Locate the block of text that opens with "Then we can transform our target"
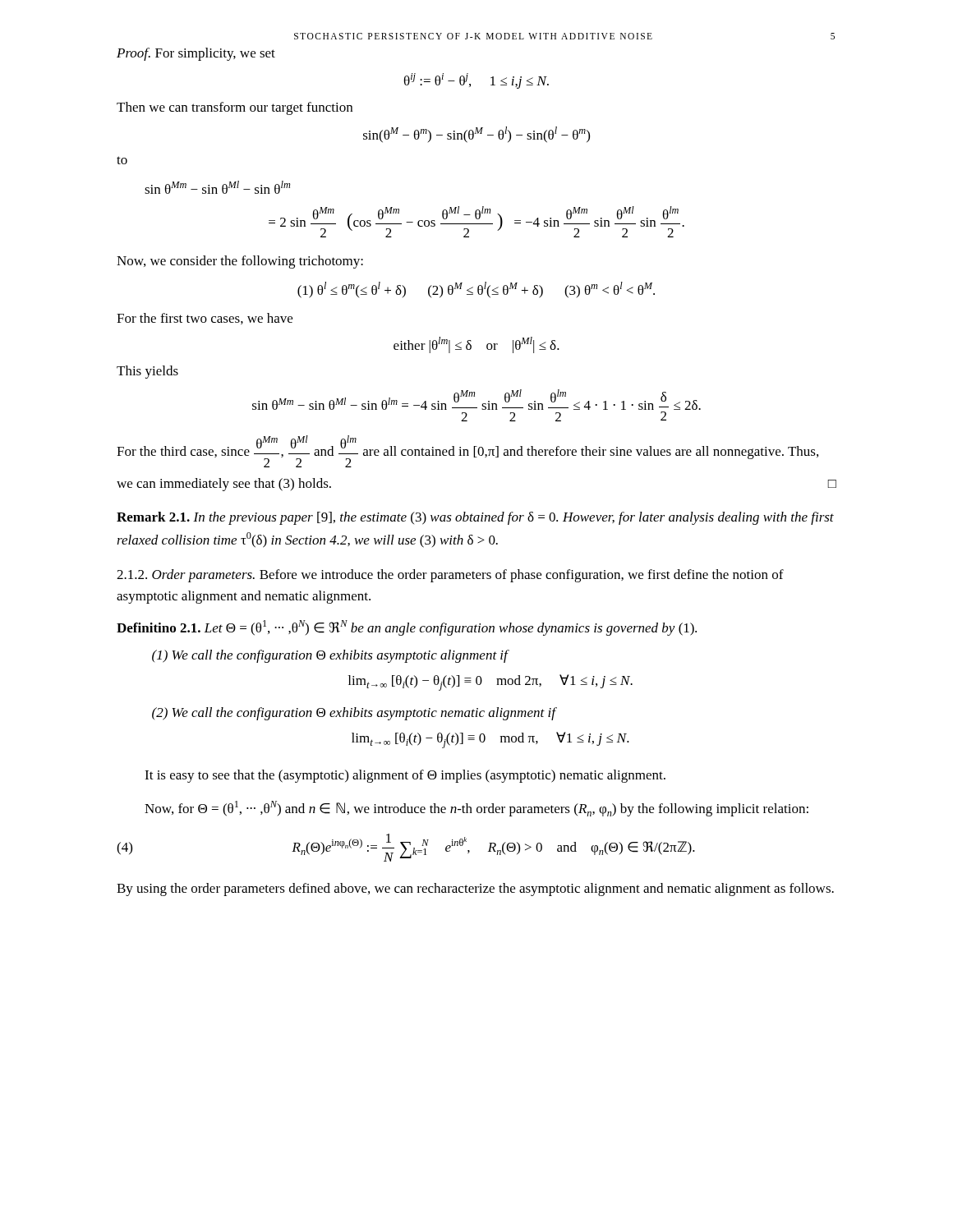Image resolution: width=953 pixels, height=1232 pixels. tap(235, 107)
